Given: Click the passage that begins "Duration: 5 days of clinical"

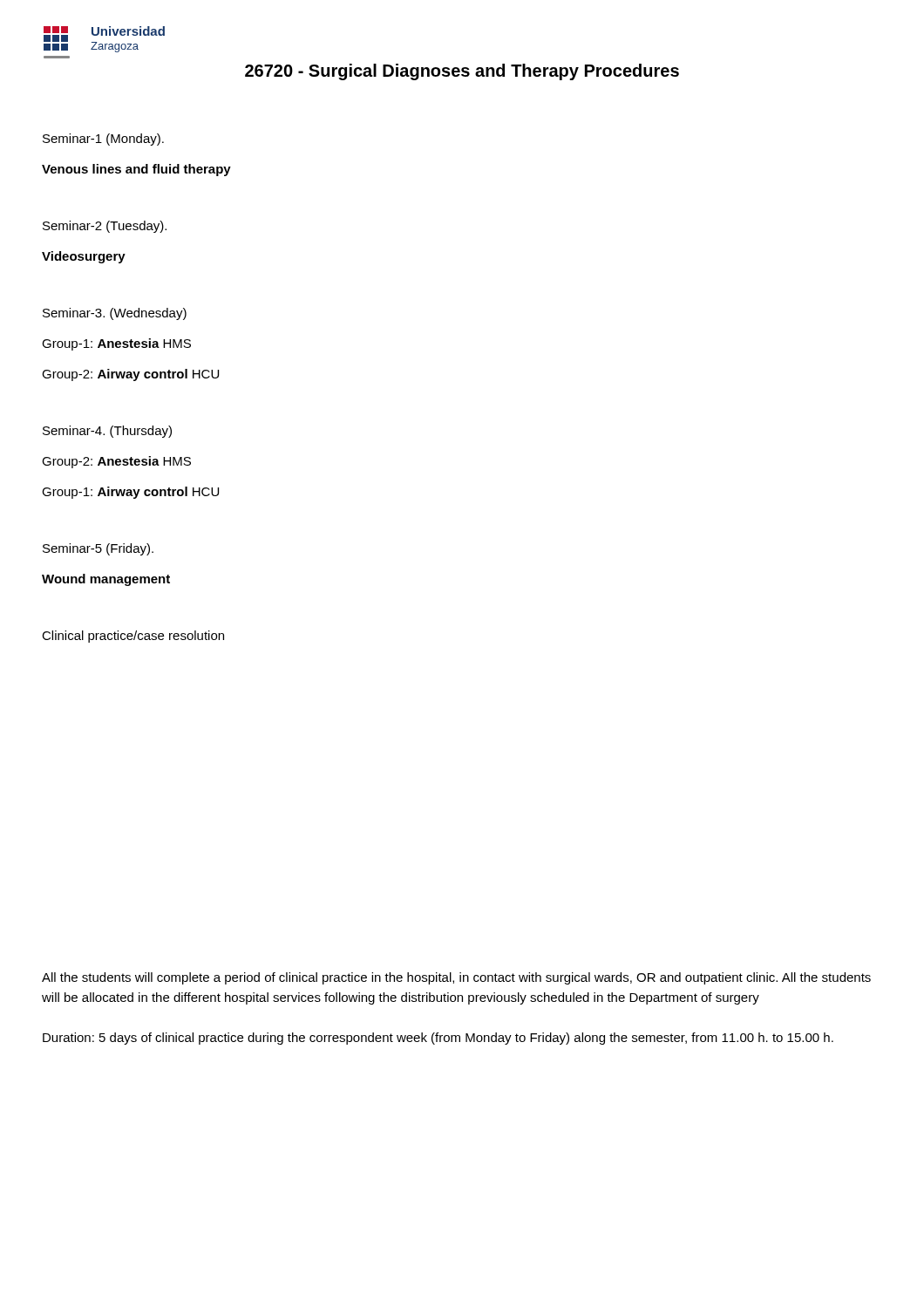Looking at the screenshot, I should [438, 1037].
